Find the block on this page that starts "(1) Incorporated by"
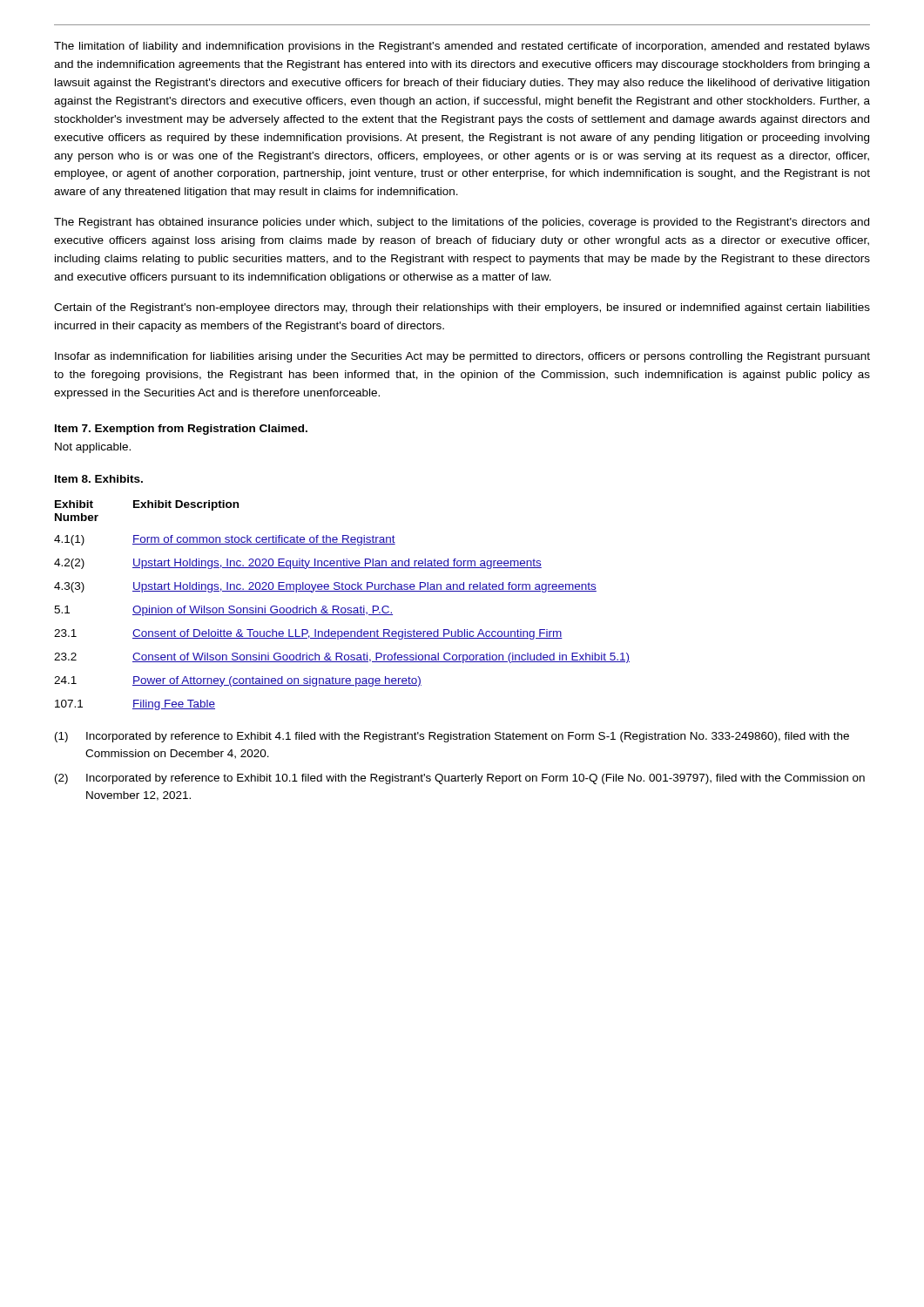924x1307 pixels. (x=462, y=745)
